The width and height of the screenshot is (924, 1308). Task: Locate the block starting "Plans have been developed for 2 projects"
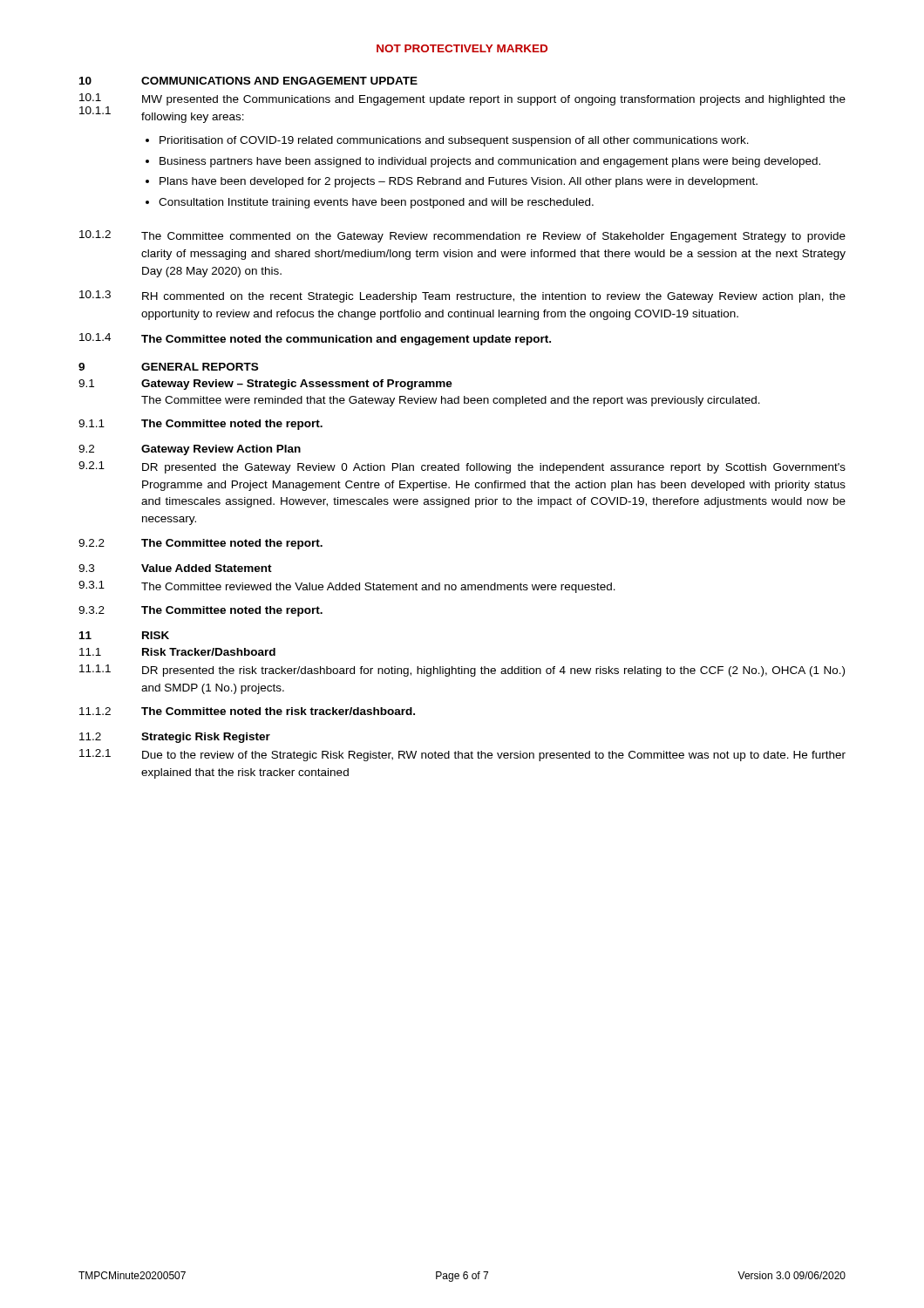(x=458, y=181)
